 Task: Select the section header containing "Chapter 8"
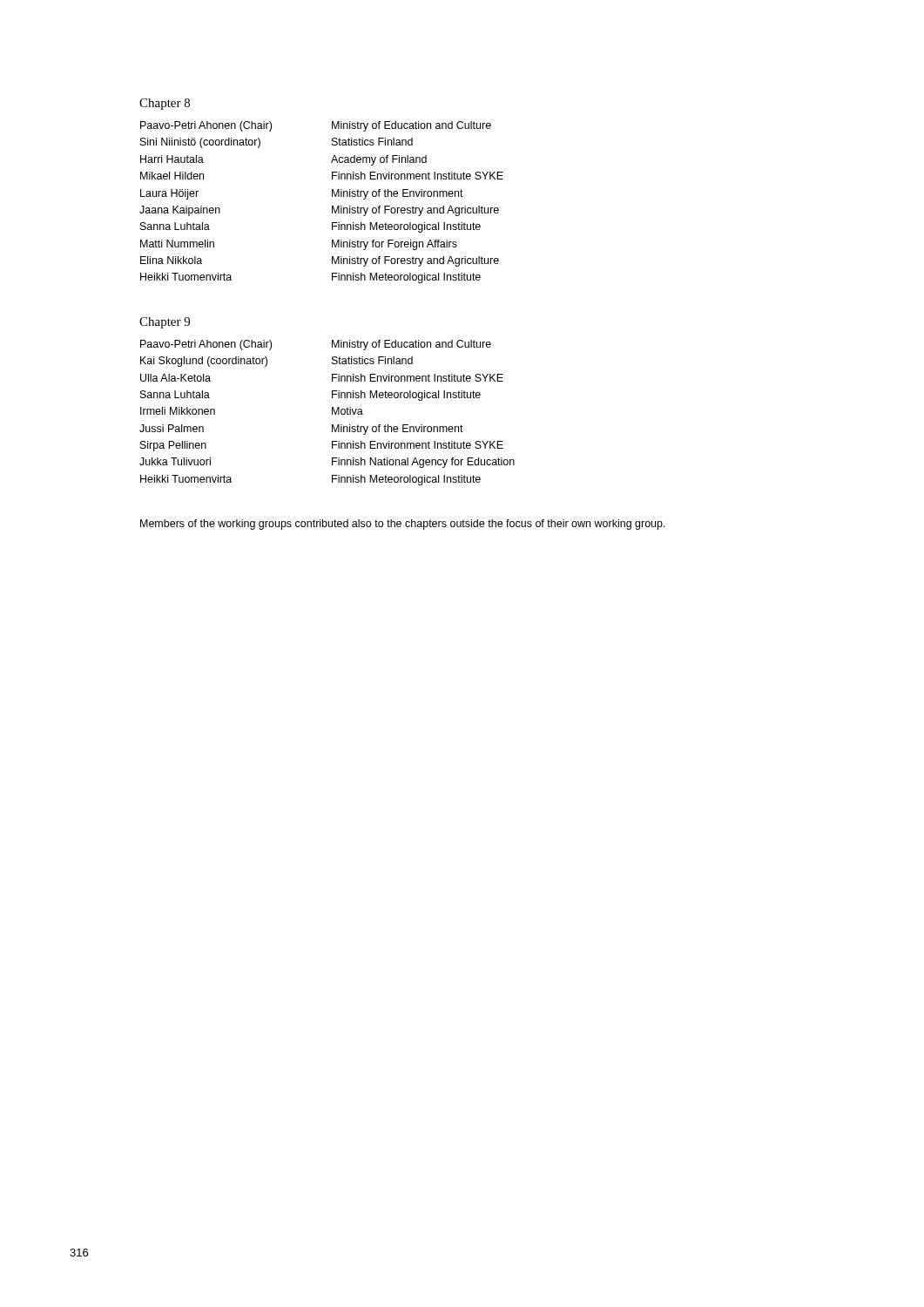tap(165, 104)
